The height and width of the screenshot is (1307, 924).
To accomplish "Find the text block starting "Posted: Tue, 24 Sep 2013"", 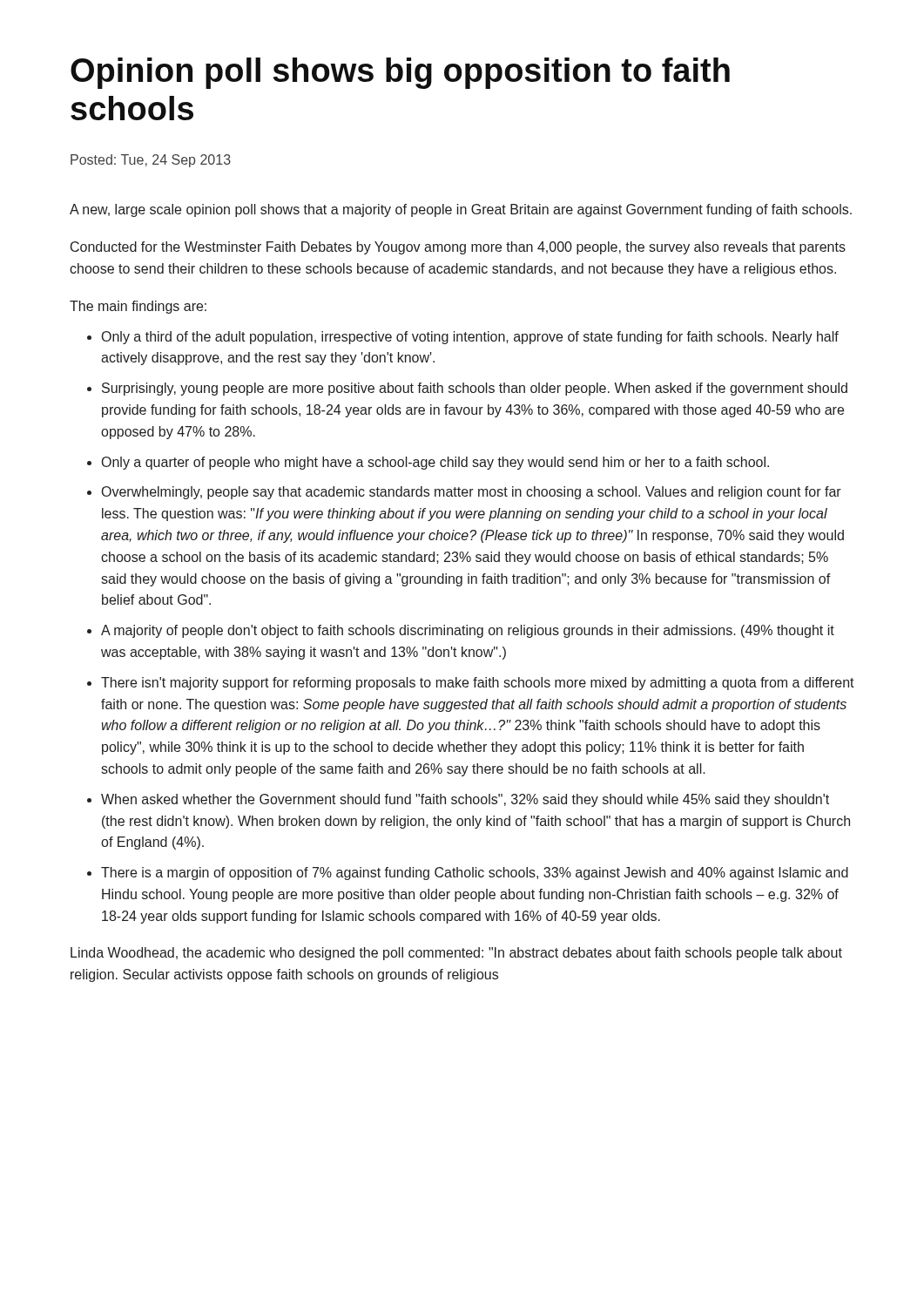I will tap(150, 160).
